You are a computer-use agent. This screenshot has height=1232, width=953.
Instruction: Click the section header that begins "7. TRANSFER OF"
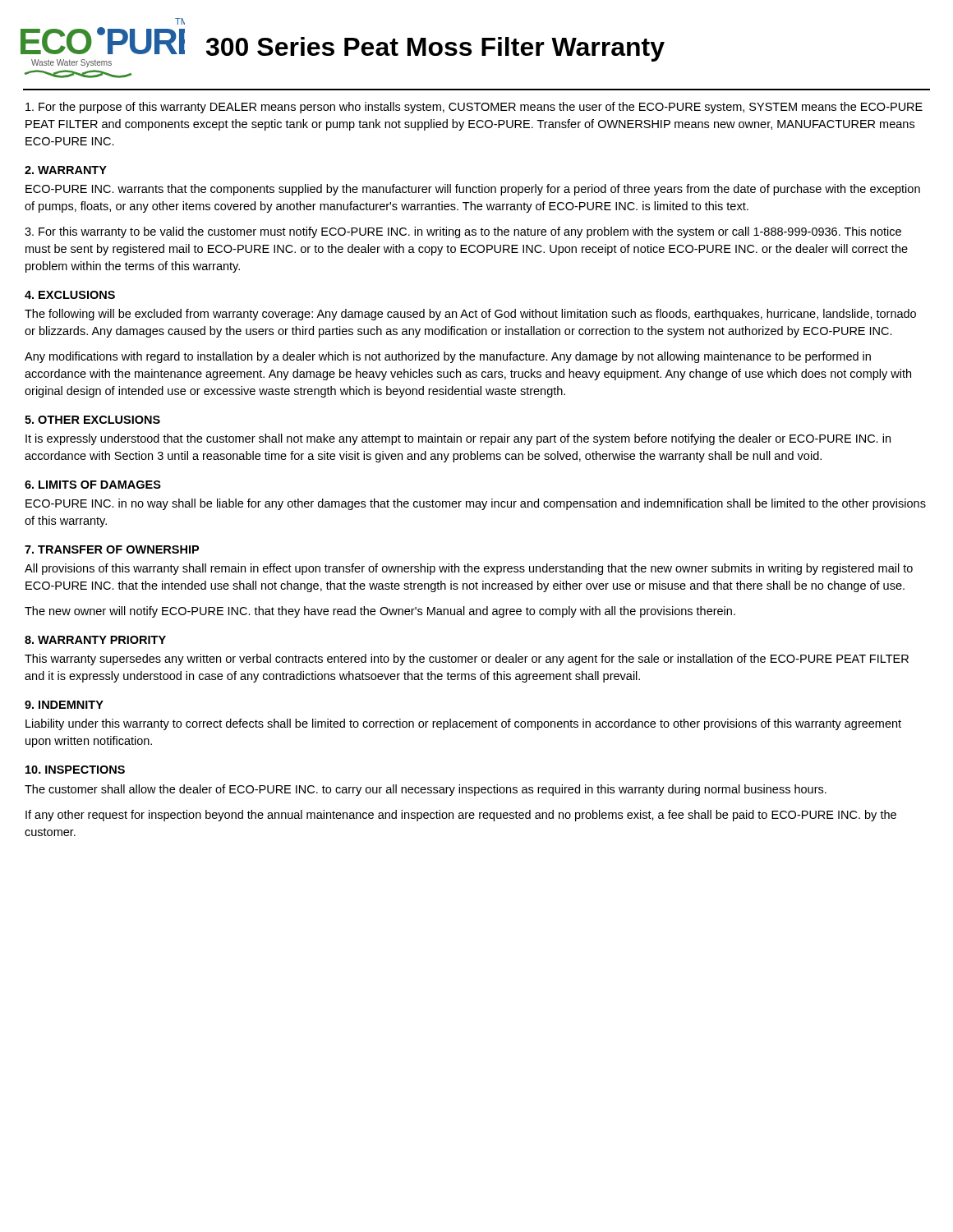point(112,550)
